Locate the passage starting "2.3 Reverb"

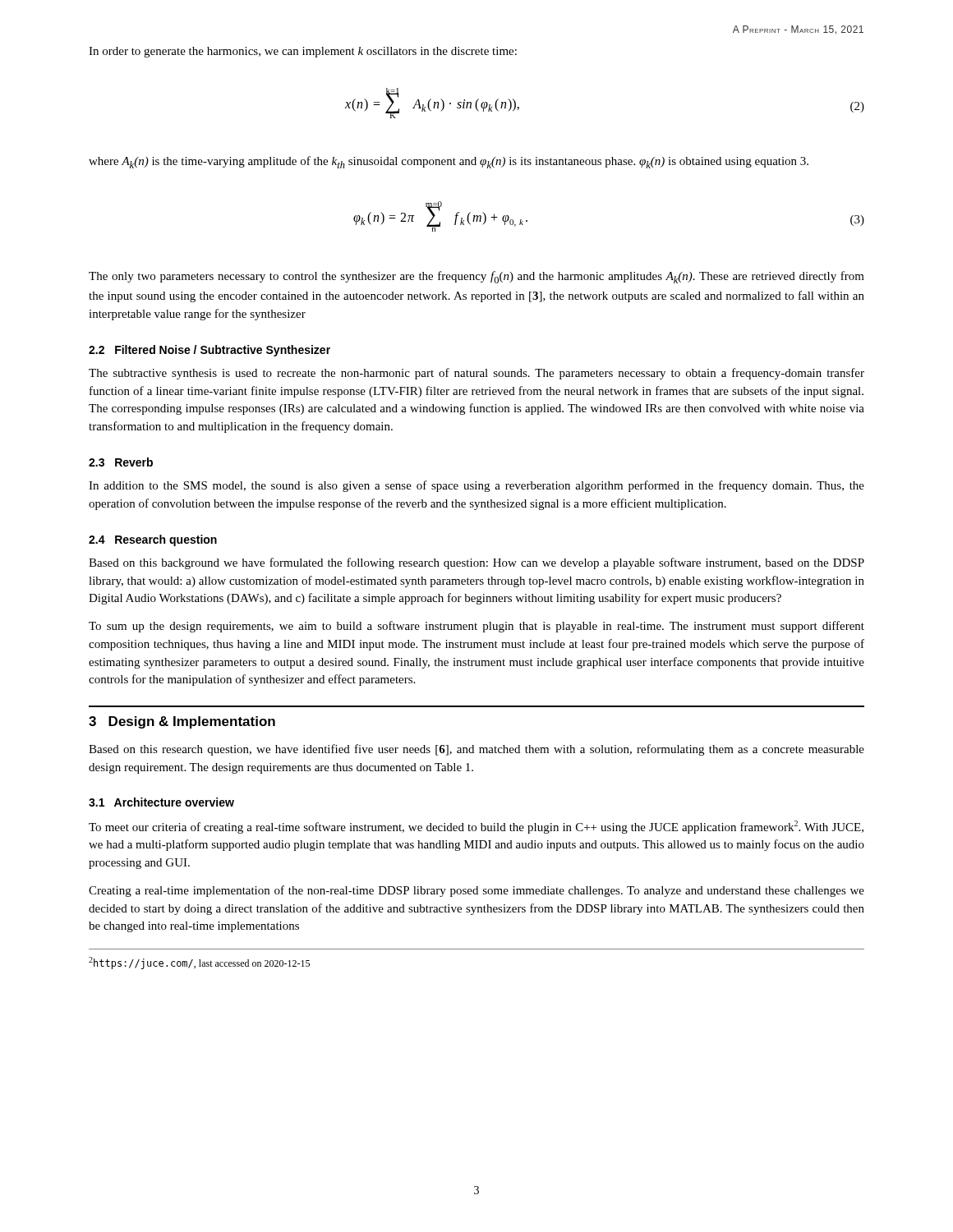(x=121, y=462)
